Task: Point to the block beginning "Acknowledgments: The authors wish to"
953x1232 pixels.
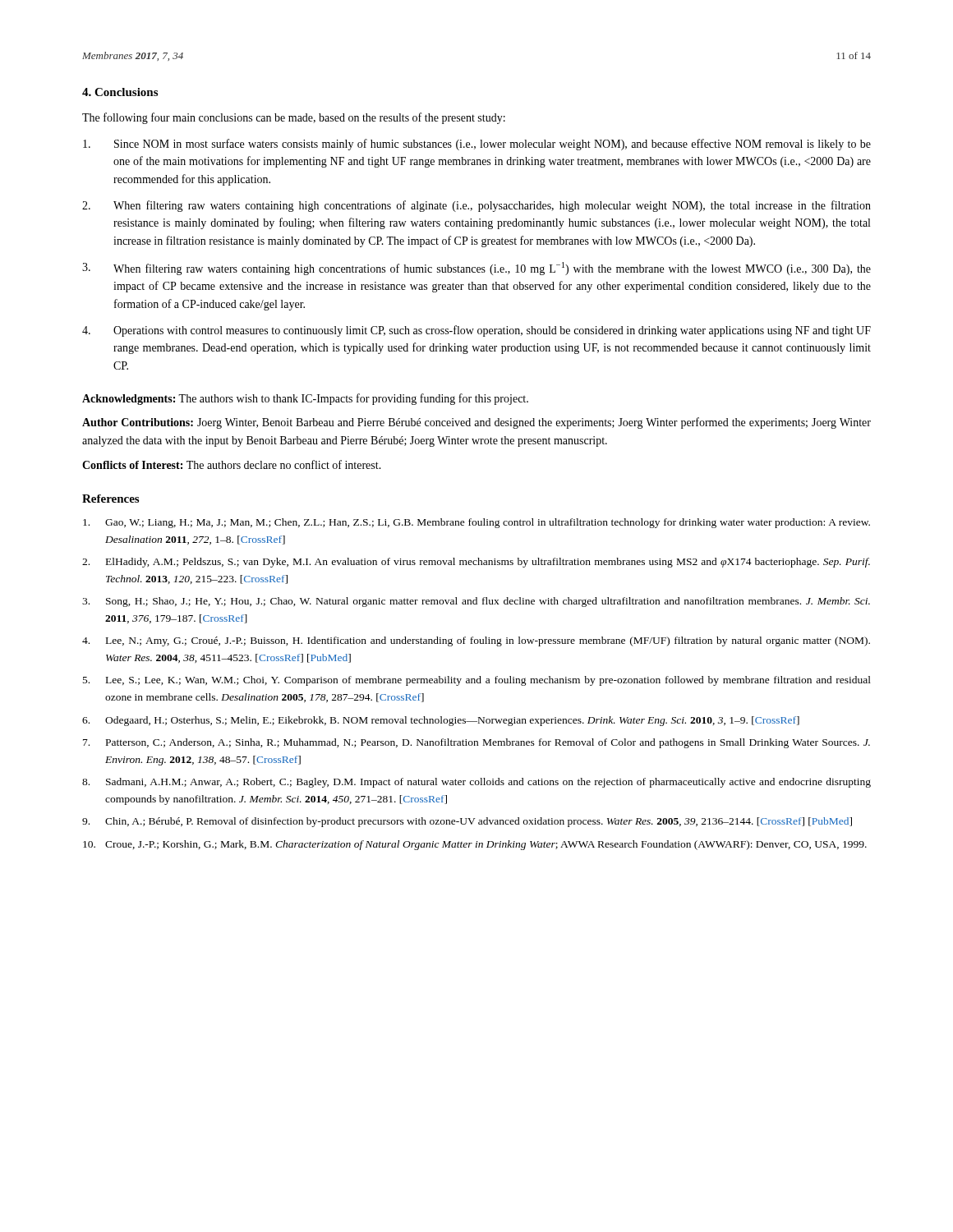Action: click(305, 398)
